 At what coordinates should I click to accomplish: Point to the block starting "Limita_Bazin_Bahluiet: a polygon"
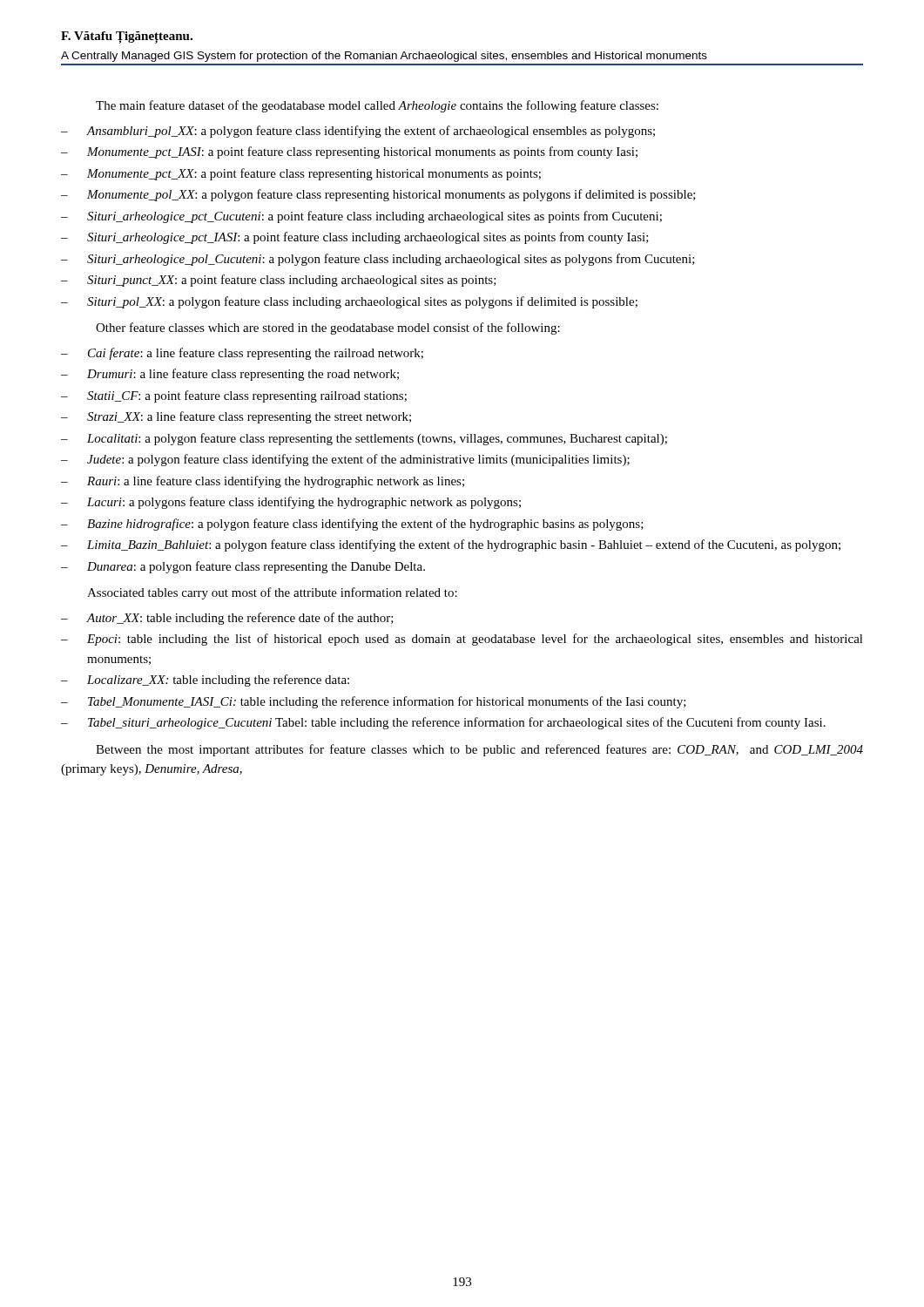tap(464, 545)
